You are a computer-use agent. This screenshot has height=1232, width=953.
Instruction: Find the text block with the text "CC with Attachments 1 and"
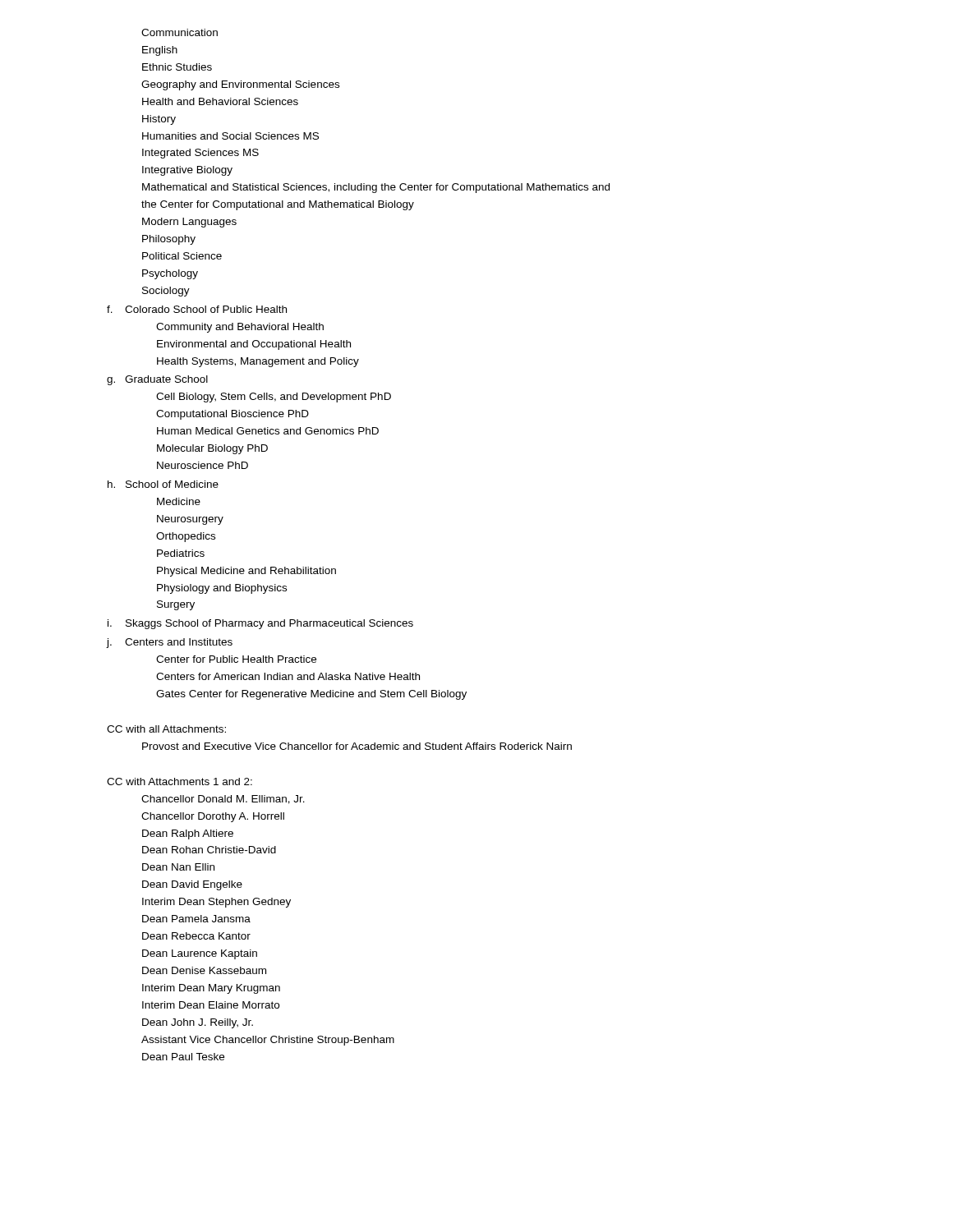[180, 781]
